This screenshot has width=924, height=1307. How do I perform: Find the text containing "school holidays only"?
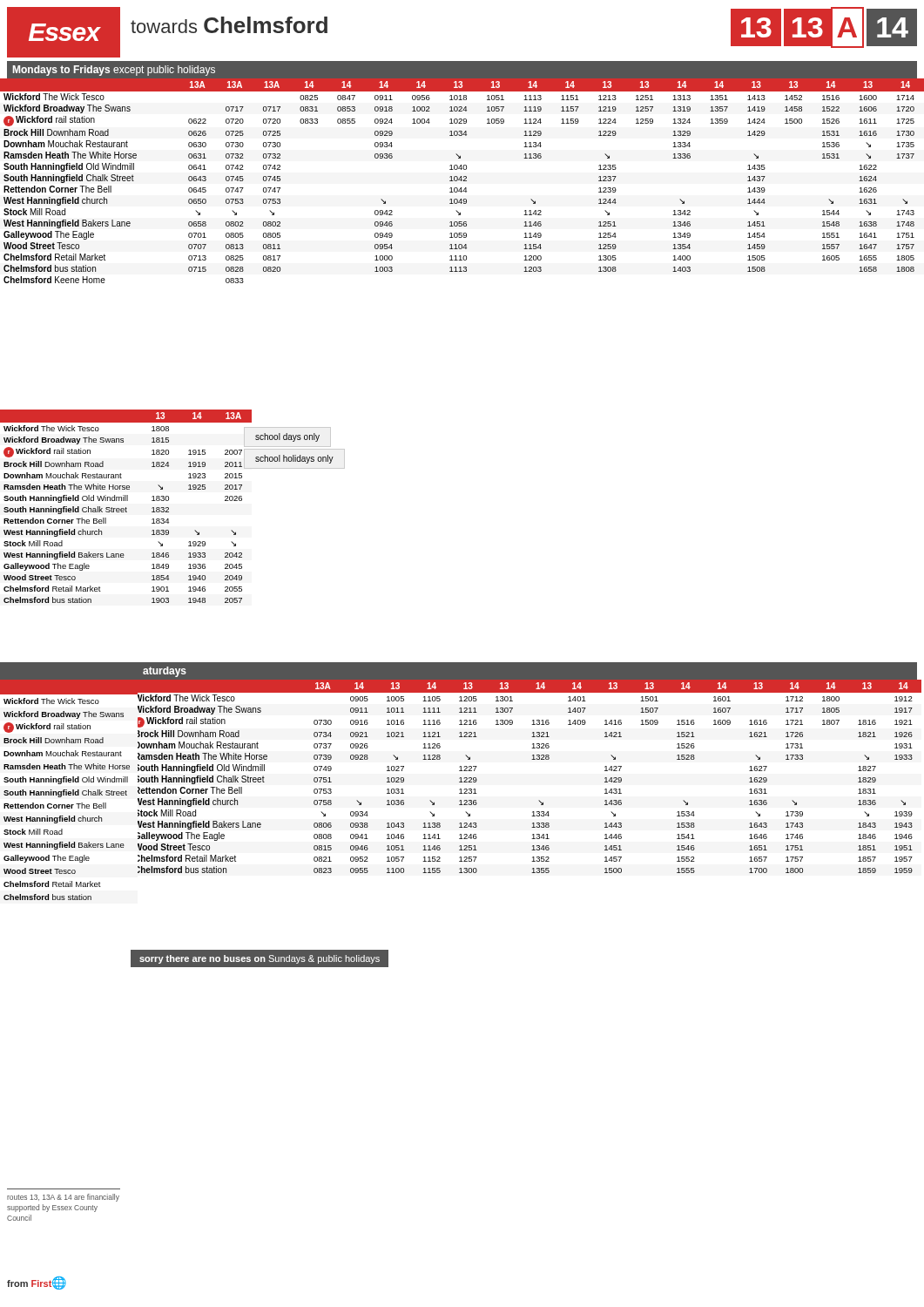click(x=294, y=459)
